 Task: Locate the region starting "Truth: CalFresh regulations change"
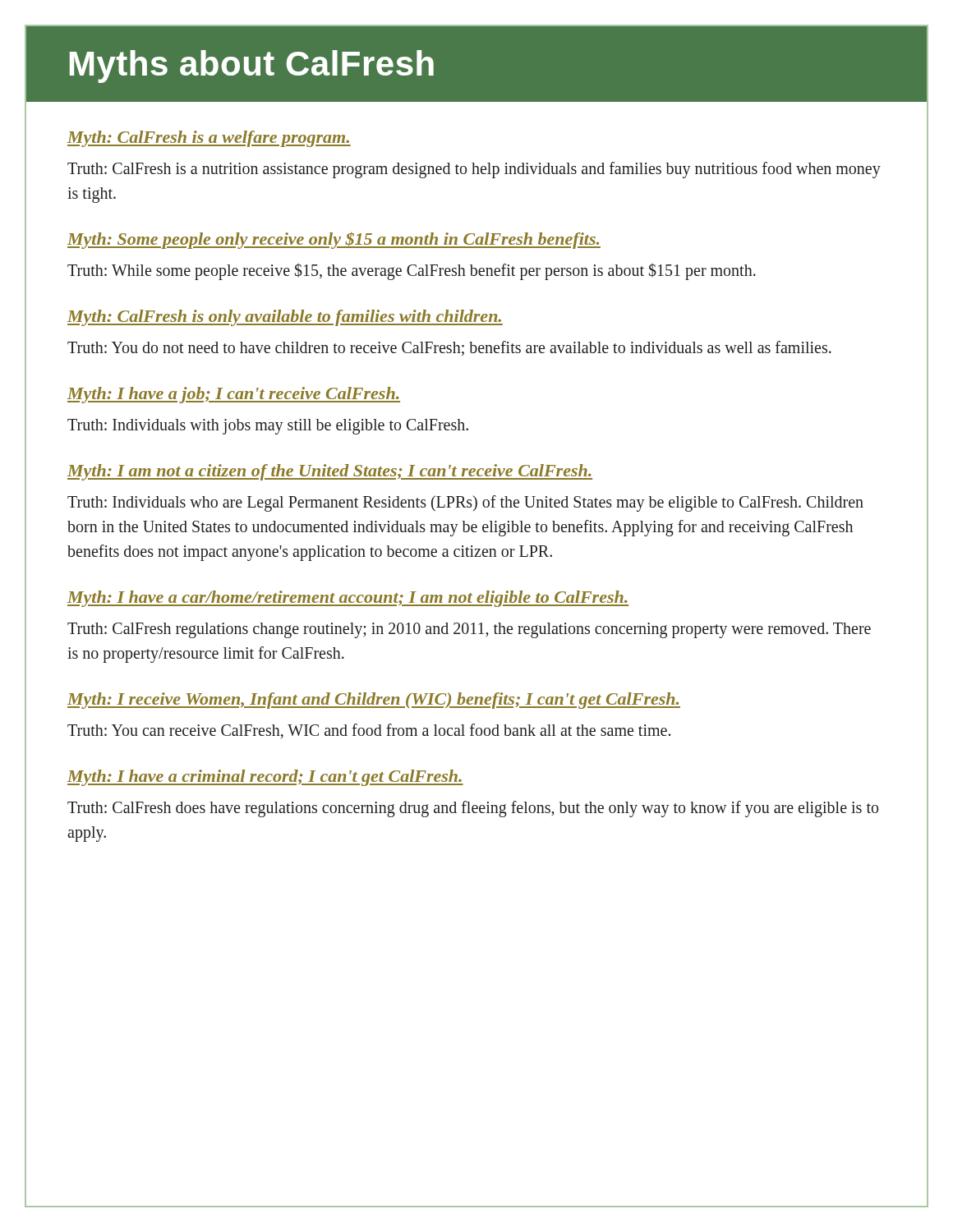click(469, 641)
